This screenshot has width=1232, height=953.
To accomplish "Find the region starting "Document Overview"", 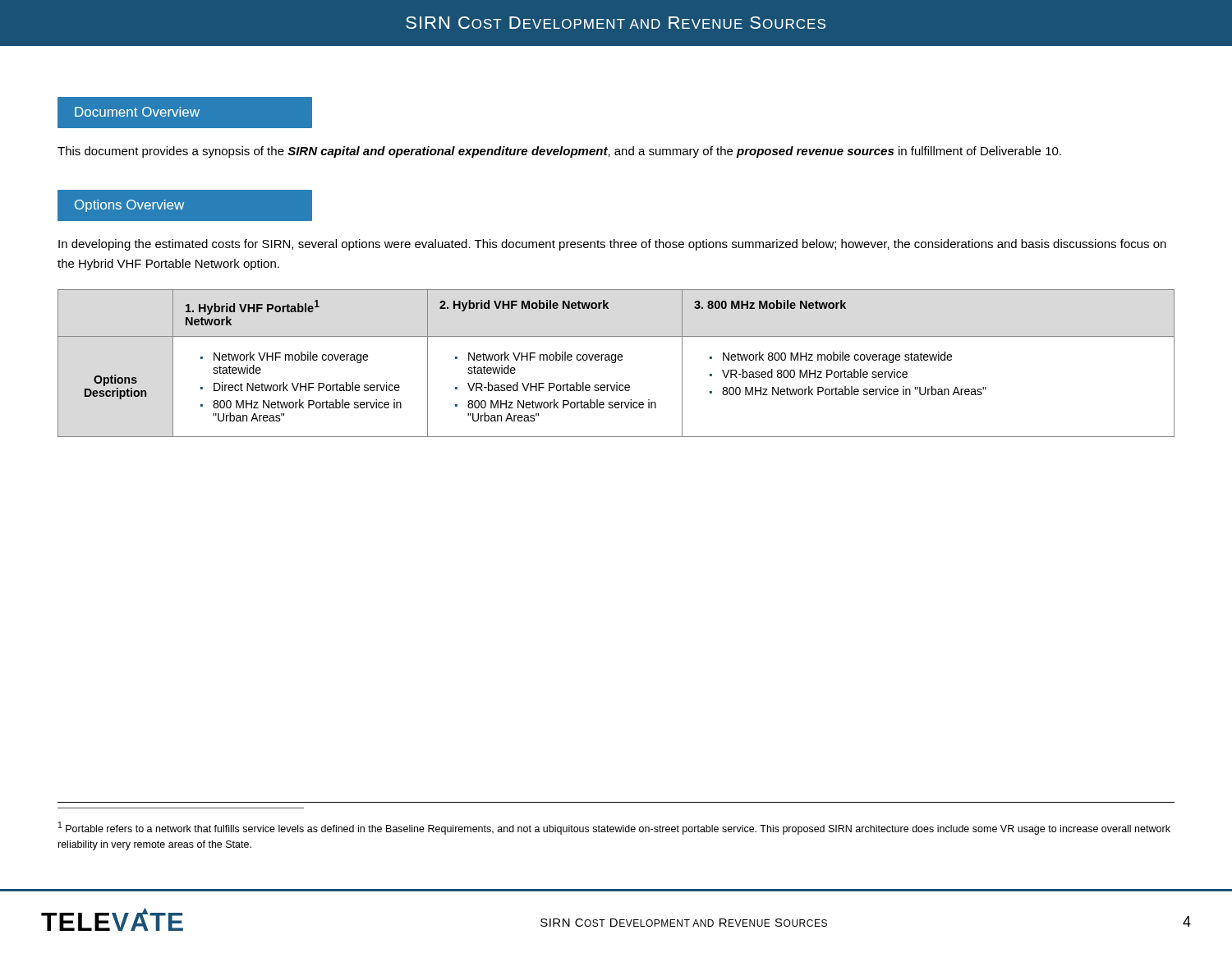I will tap(137, 112).
